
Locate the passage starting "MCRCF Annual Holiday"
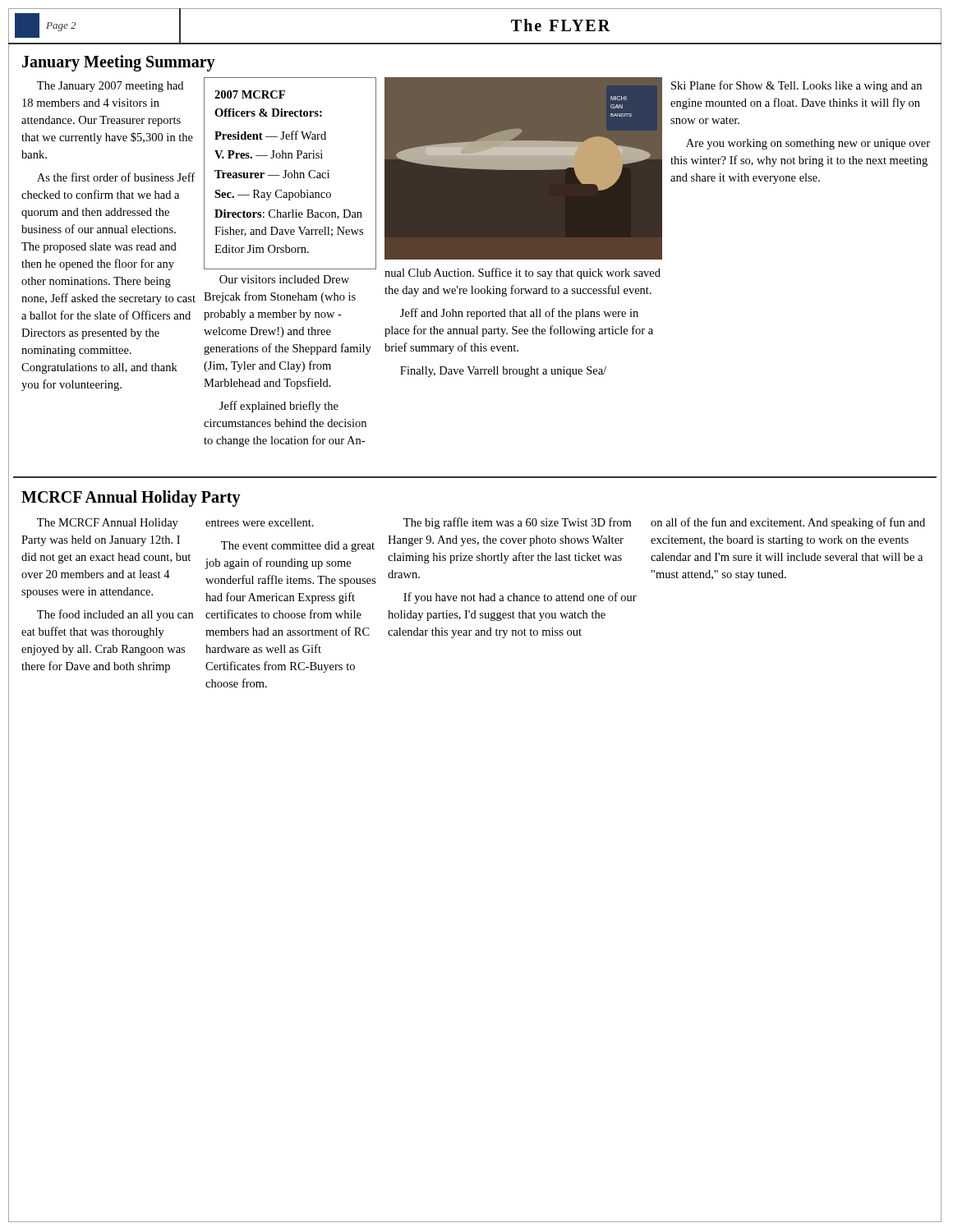131,497
